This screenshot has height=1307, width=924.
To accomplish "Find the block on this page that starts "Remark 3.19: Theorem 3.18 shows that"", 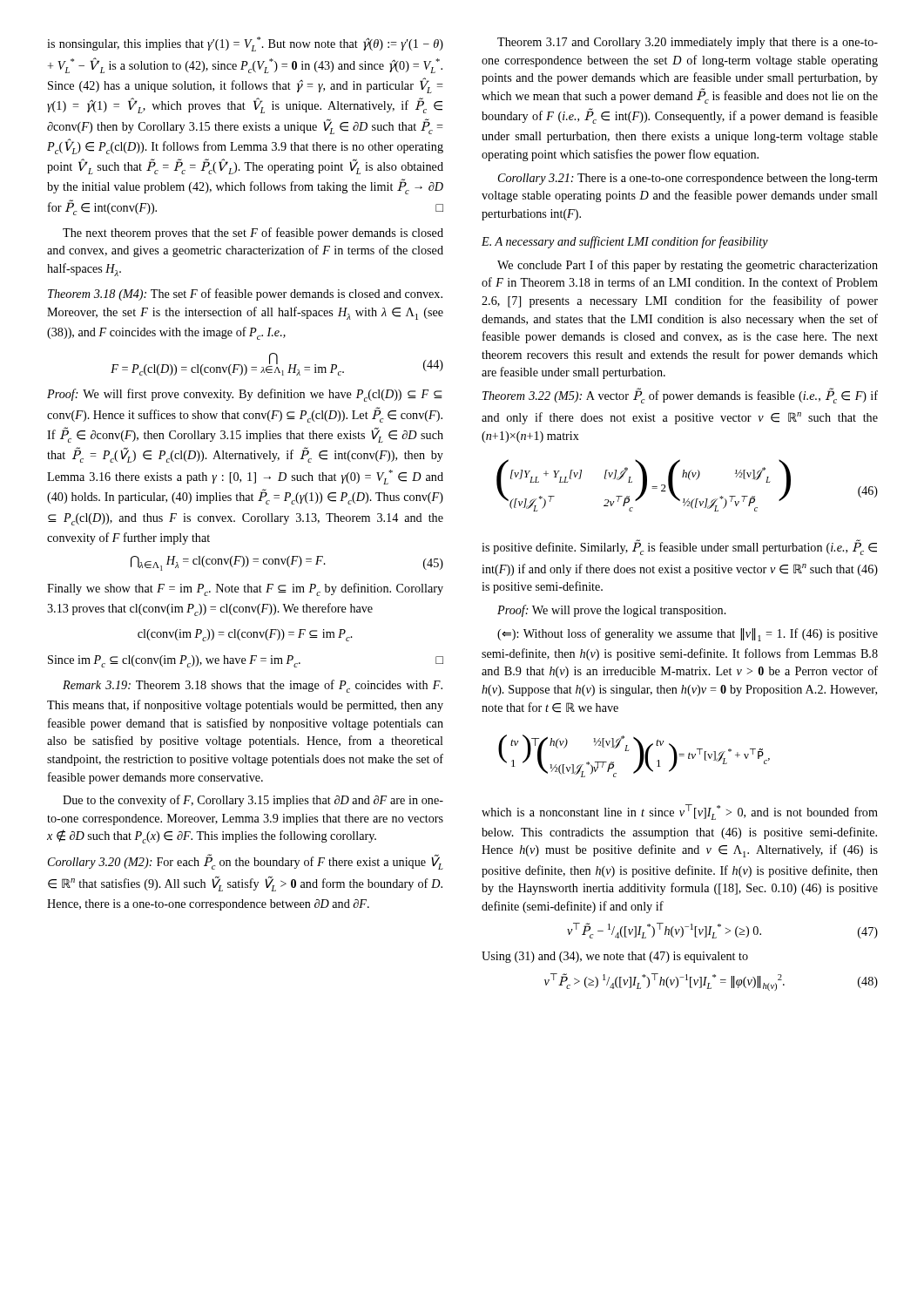I will click(245, 731).
